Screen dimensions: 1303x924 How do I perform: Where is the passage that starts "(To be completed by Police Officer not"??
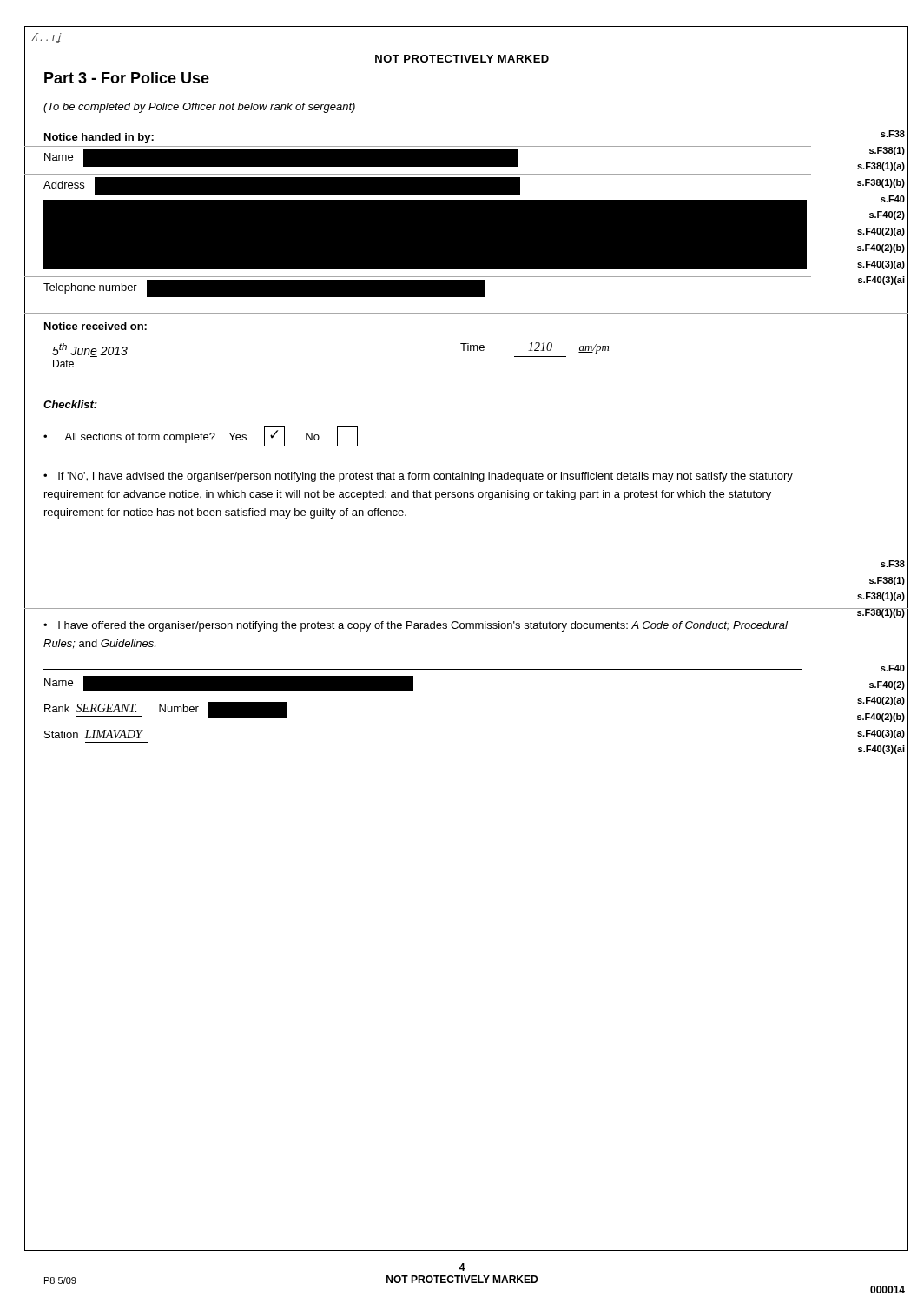point(199,106)
